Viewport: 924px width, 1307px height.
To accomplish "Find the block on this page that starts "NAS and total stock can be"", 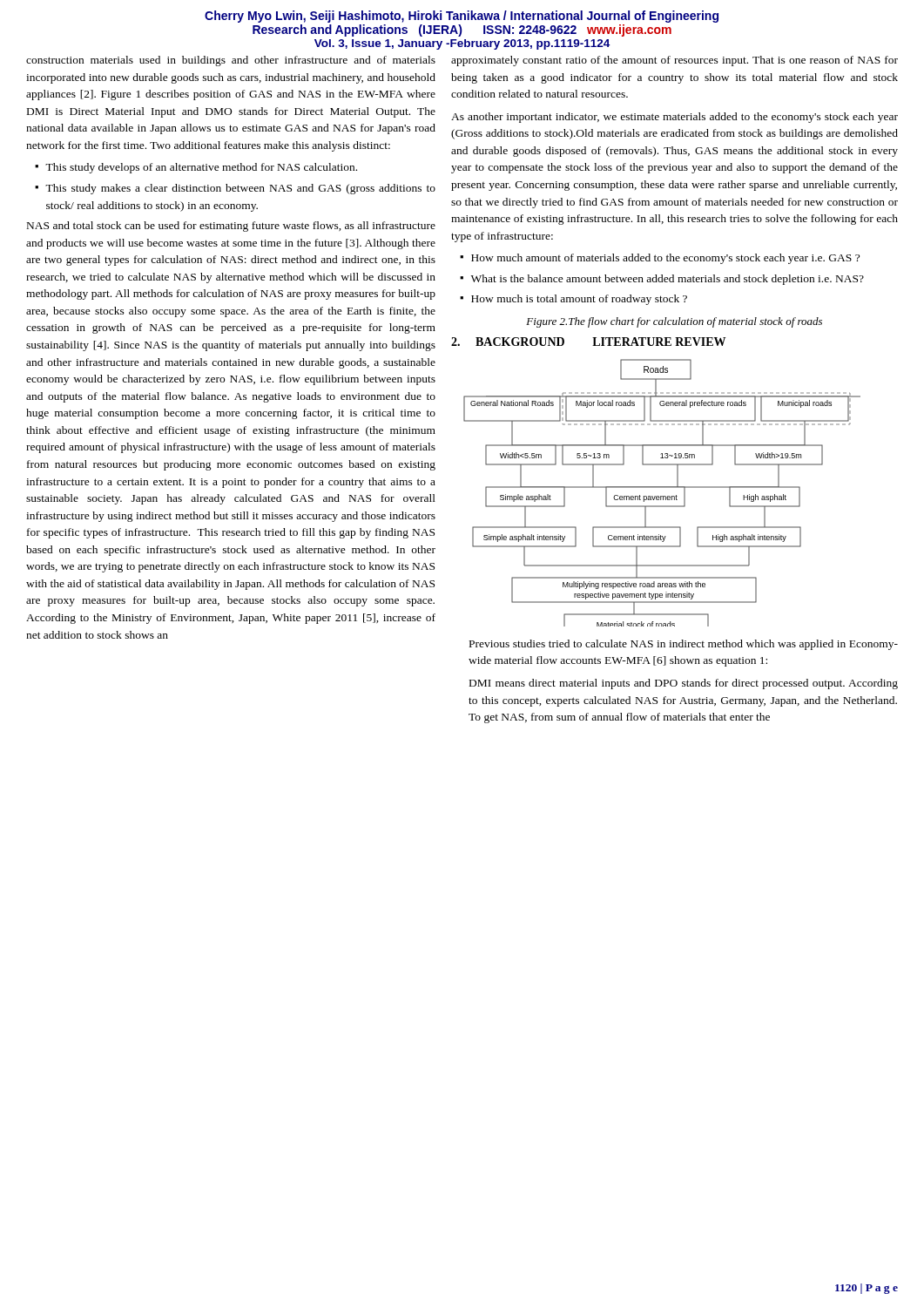I will 231,430.
